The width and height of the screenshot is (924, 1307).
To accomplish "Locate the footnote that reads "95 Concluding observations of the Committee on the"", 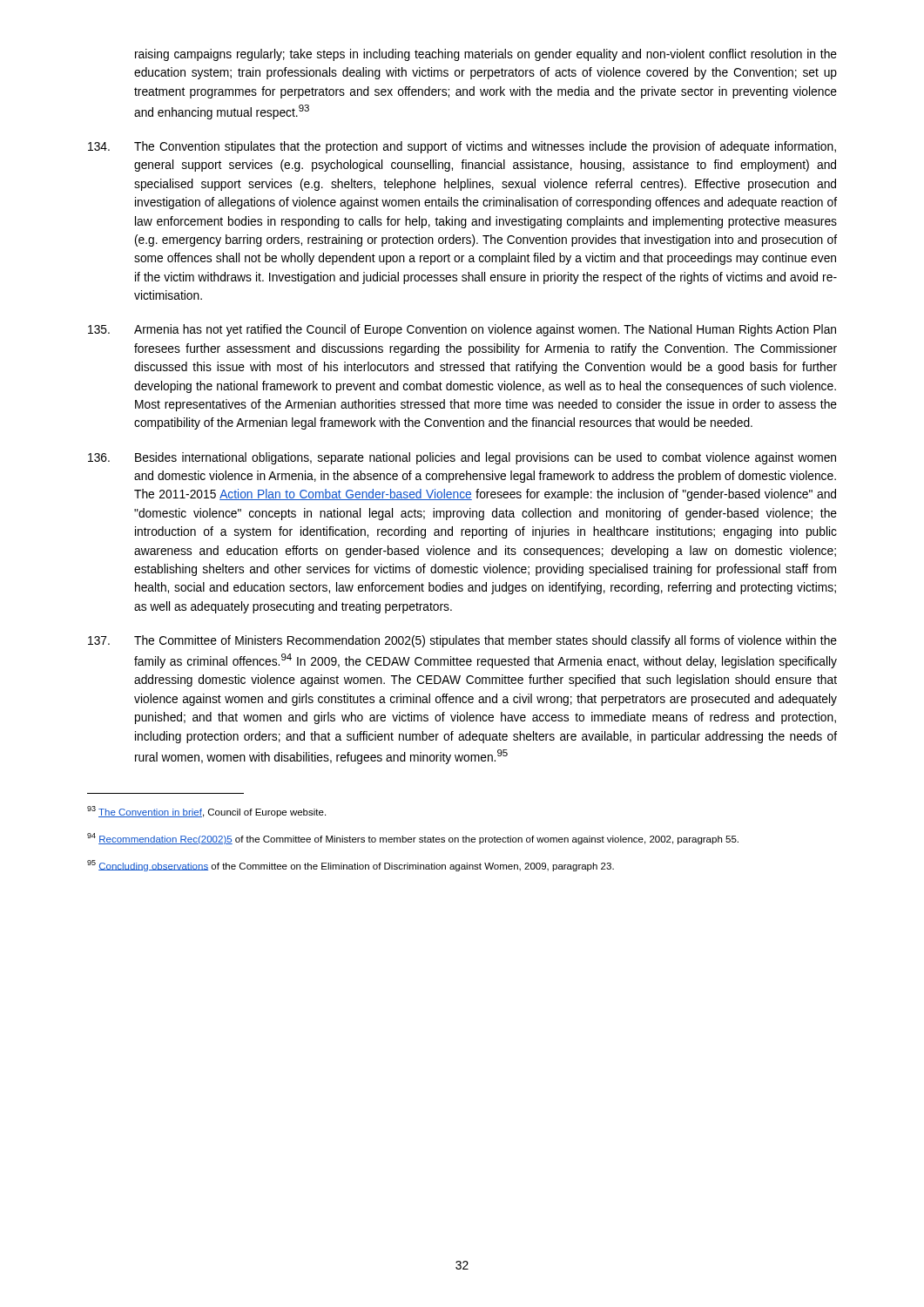I will pyautogui.click(x=462, y=865).
